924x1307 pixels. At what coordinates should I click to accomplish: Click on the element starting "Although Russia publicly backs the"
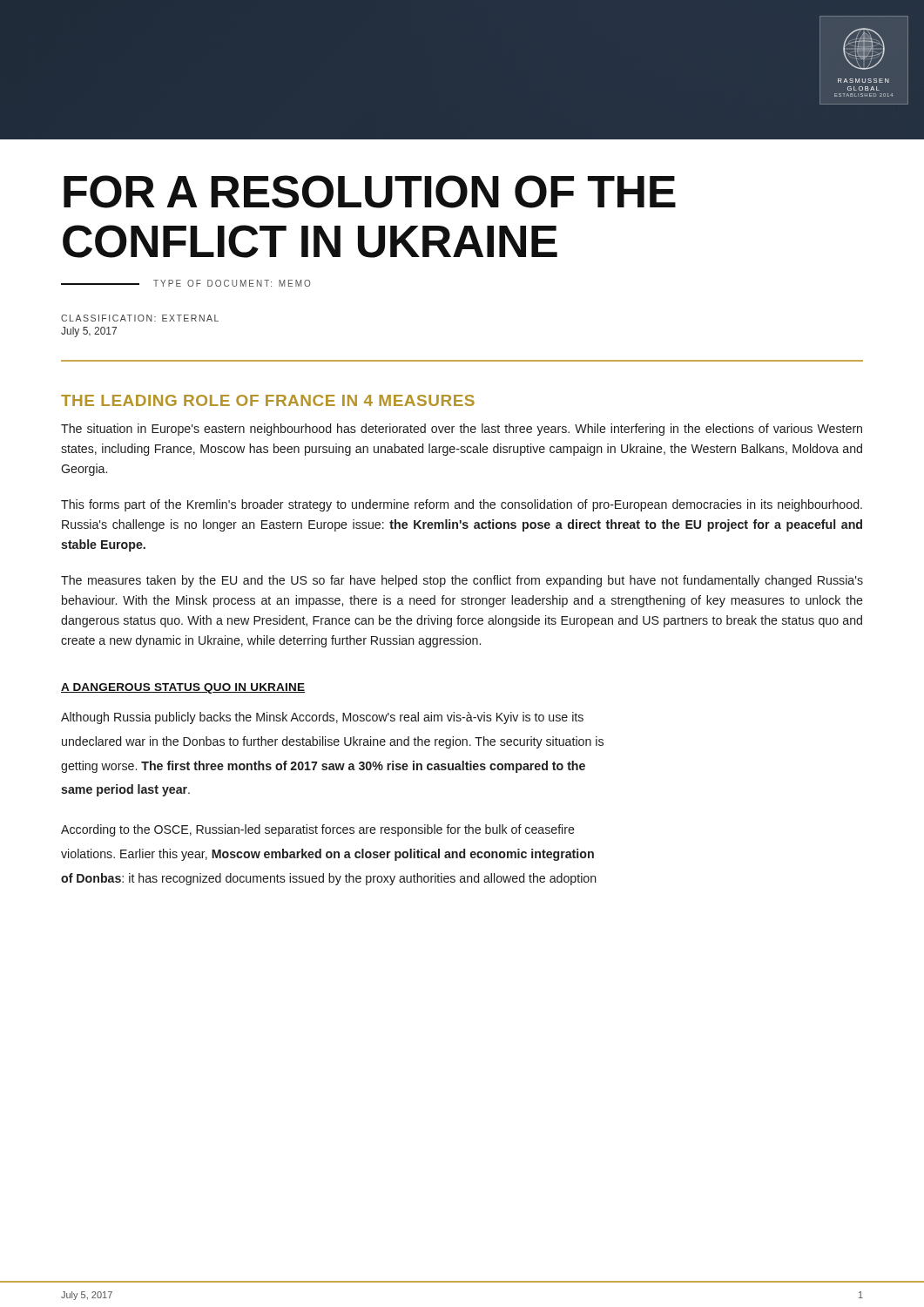[333, 754]
